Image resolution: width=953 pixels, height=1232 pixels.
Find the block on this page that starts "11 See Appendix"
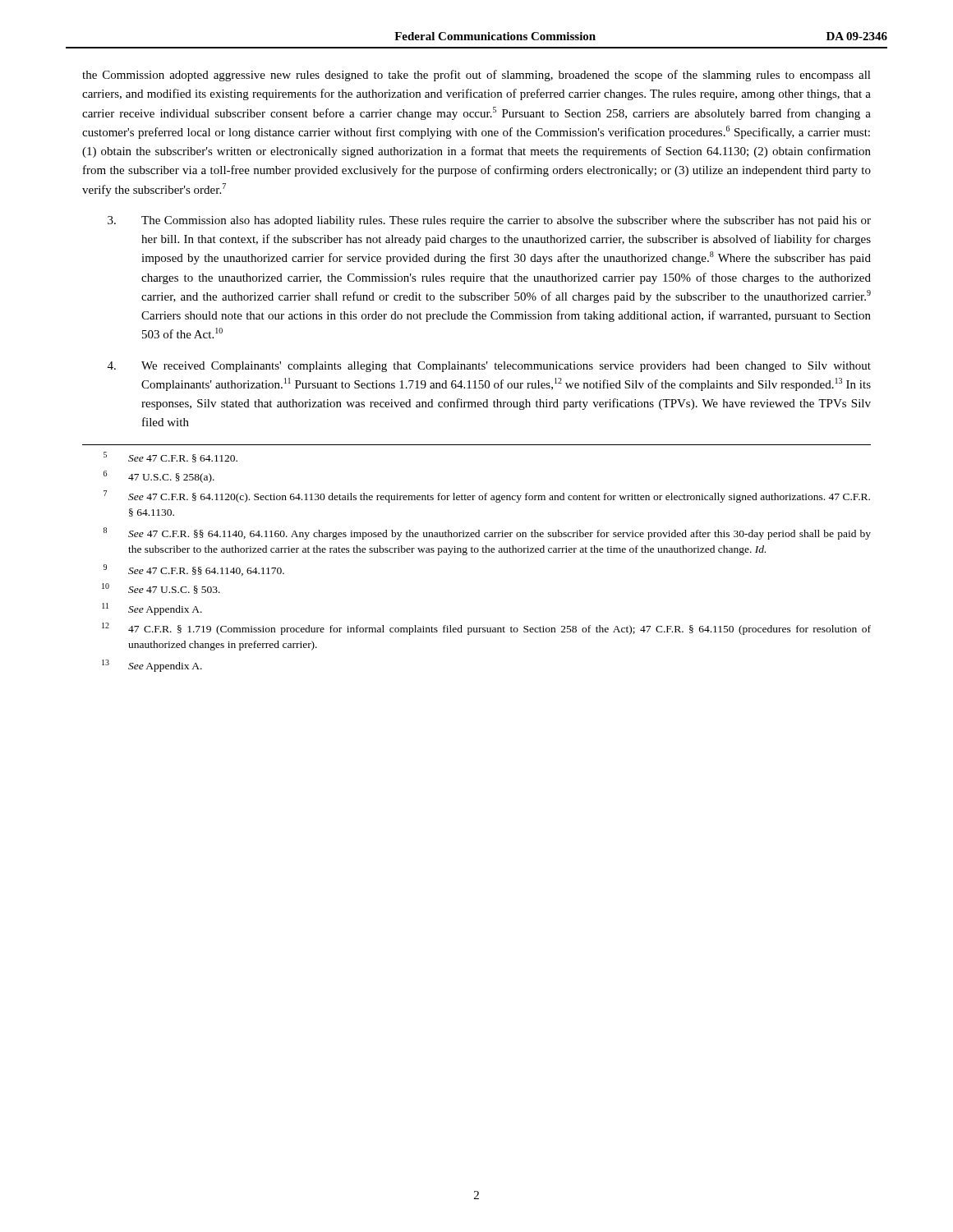point(152,609)
